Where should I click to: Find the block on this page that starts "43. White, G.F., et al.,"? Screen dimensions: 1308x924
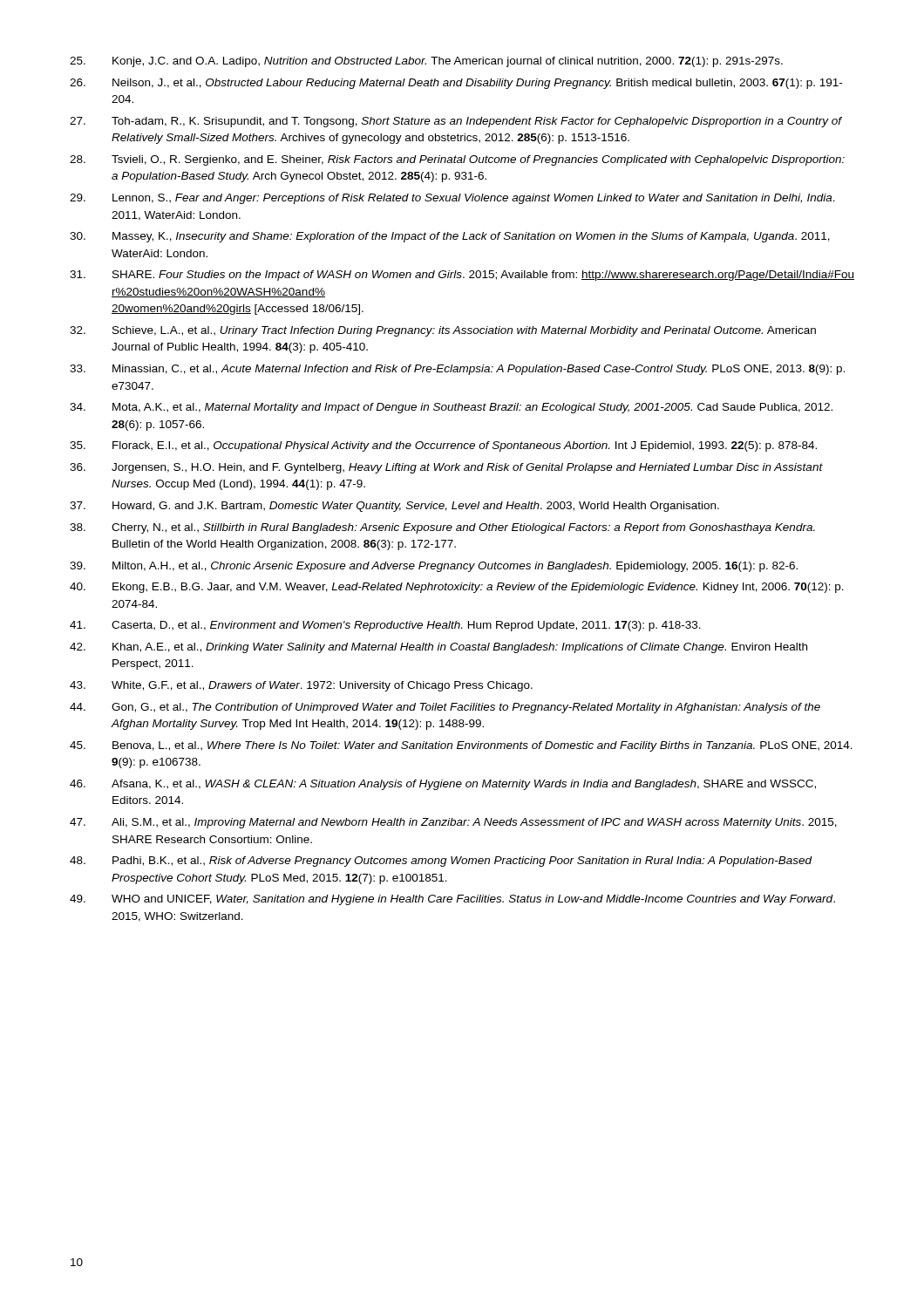pos(462,685)
